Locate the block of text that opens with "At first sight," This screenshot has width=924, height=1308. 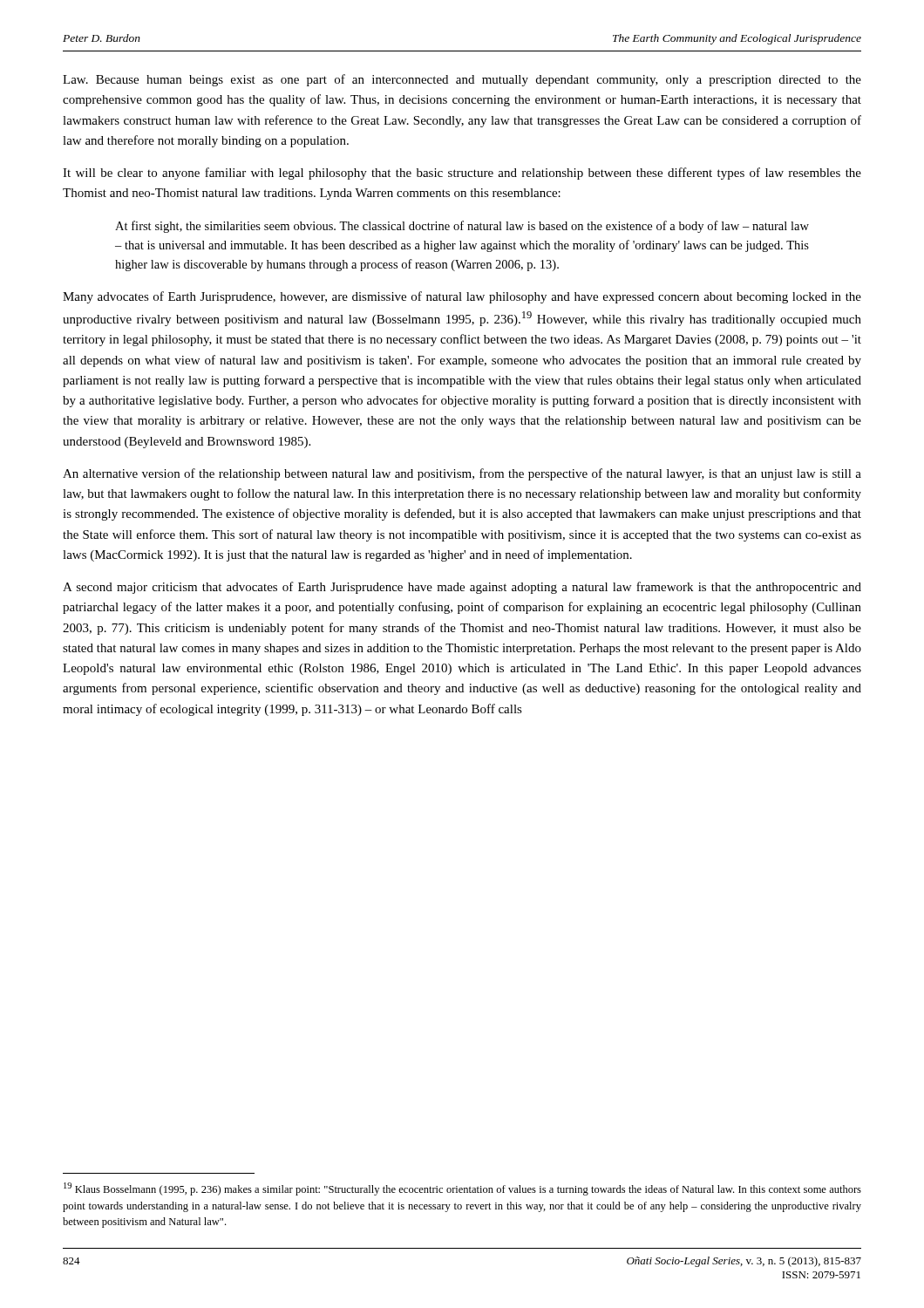click(462, 245)
